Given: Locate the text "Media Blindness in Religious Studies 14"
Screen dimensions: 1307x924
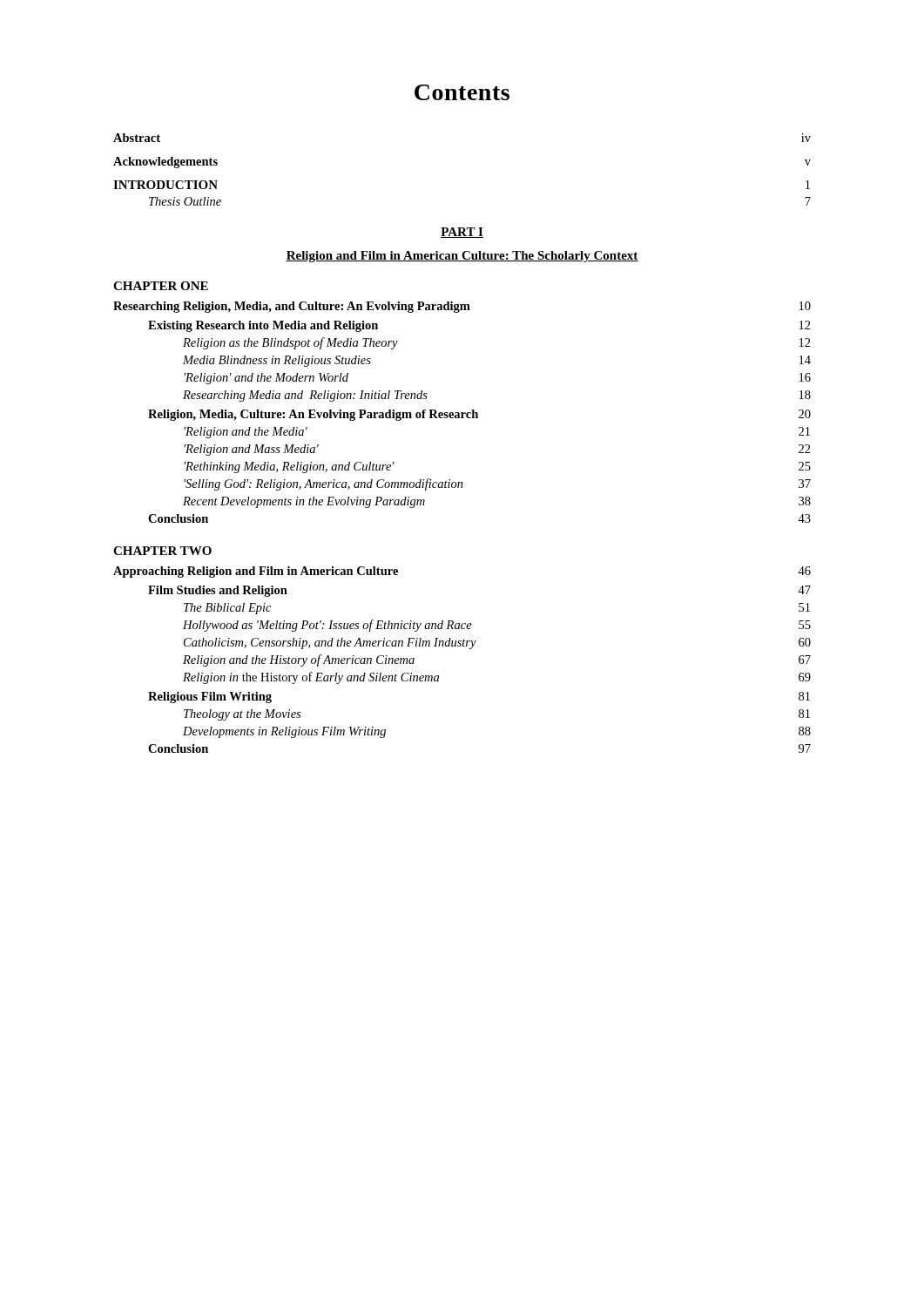Looking at the screenshot, I should [276, 361].
